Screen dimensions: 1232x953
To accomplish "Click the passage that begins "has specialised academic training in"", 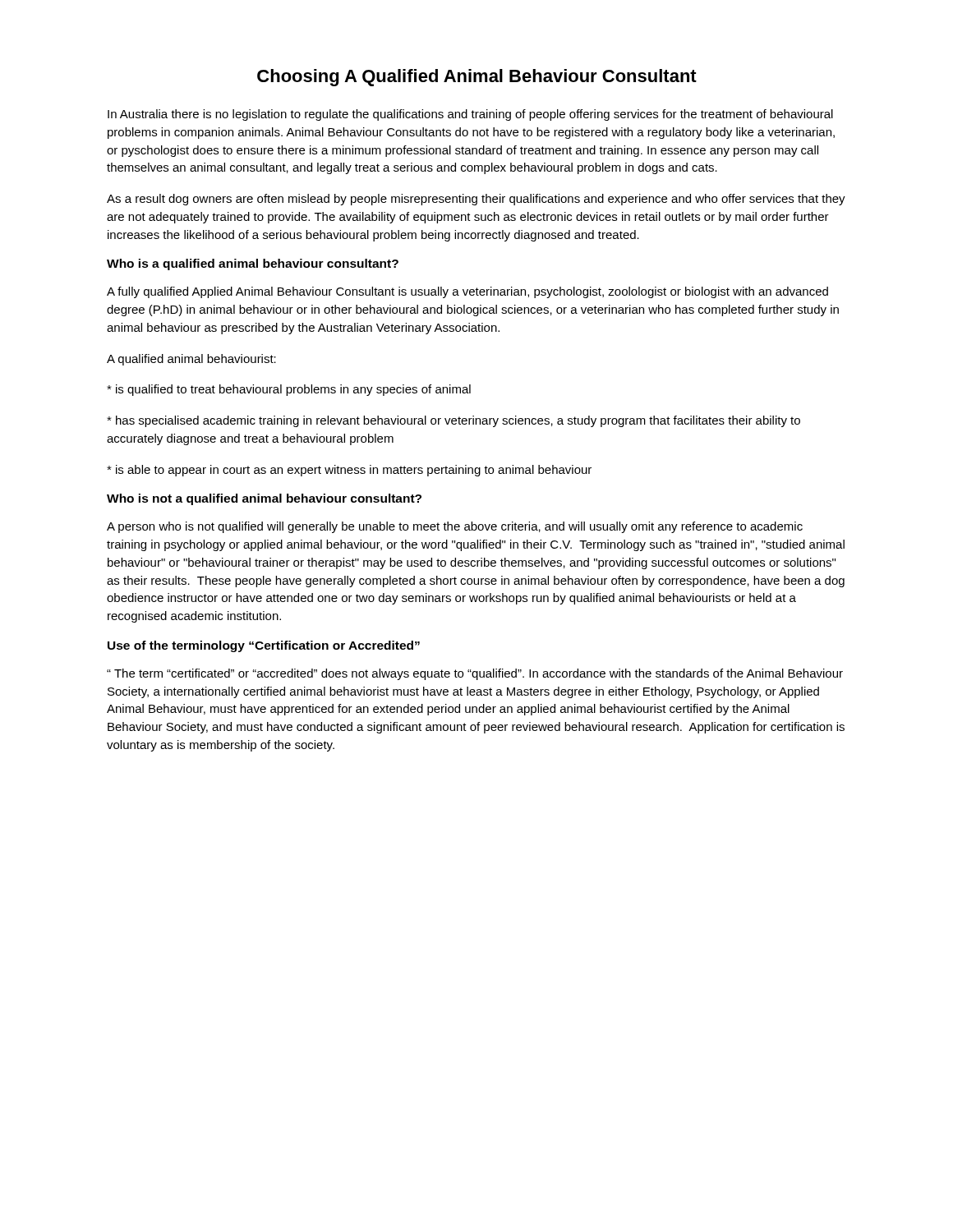I will [454, 429].
